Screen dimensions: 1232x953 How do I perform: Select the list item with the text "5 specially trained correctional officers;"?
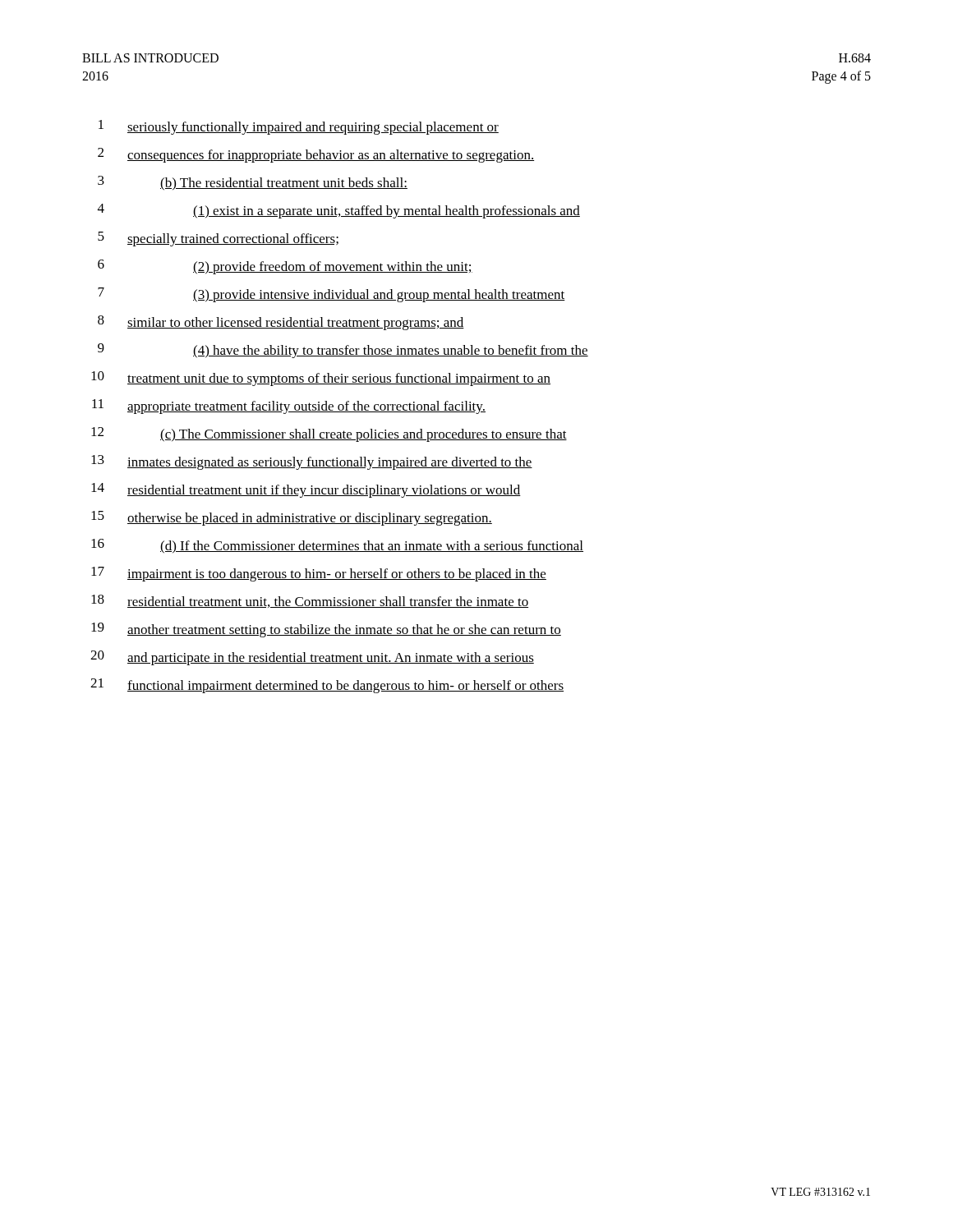pyautogui.click(x=218, y=239)
